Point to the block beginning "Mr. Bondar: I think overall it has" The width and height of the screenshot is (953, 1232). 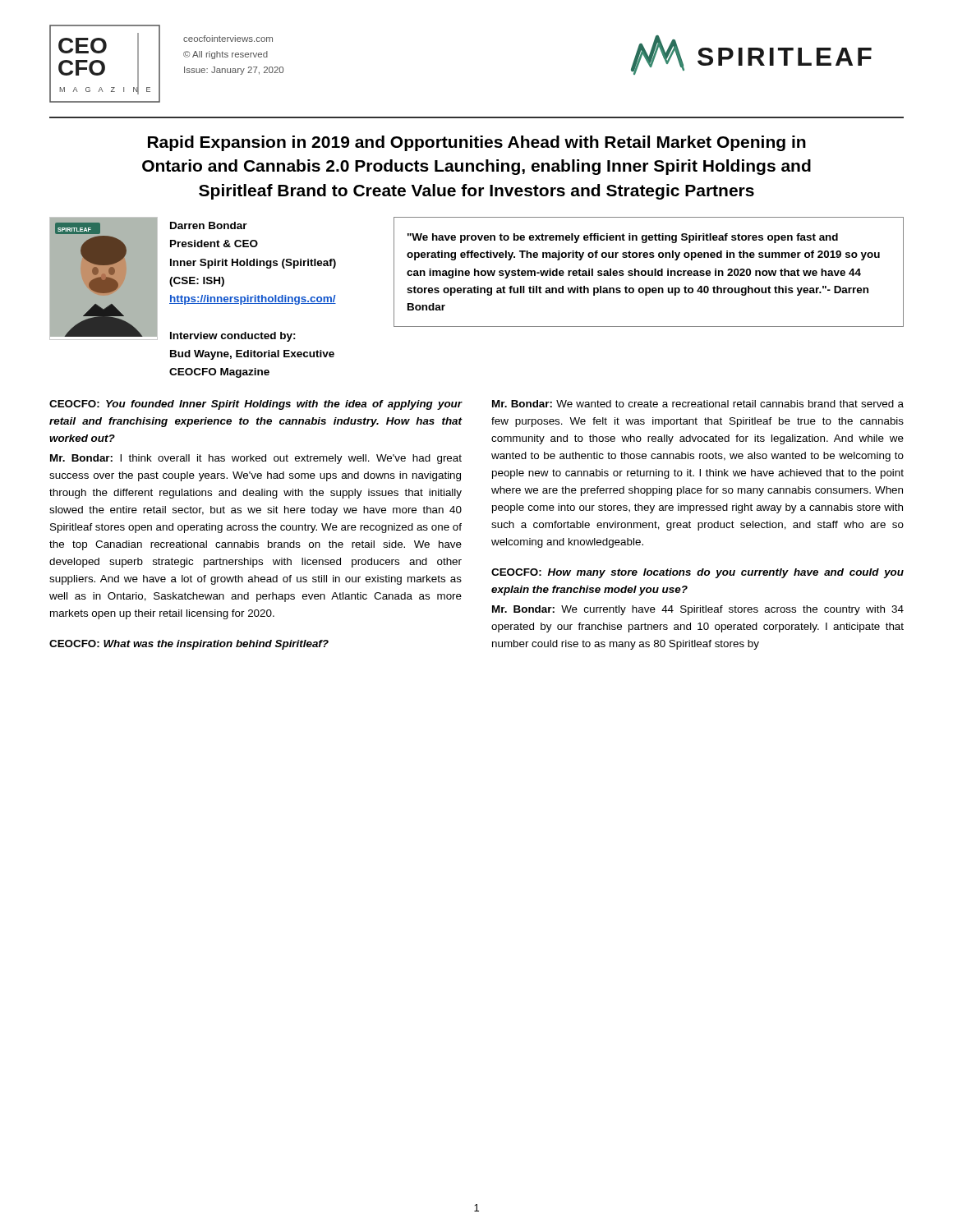click(x=255, y=535)
